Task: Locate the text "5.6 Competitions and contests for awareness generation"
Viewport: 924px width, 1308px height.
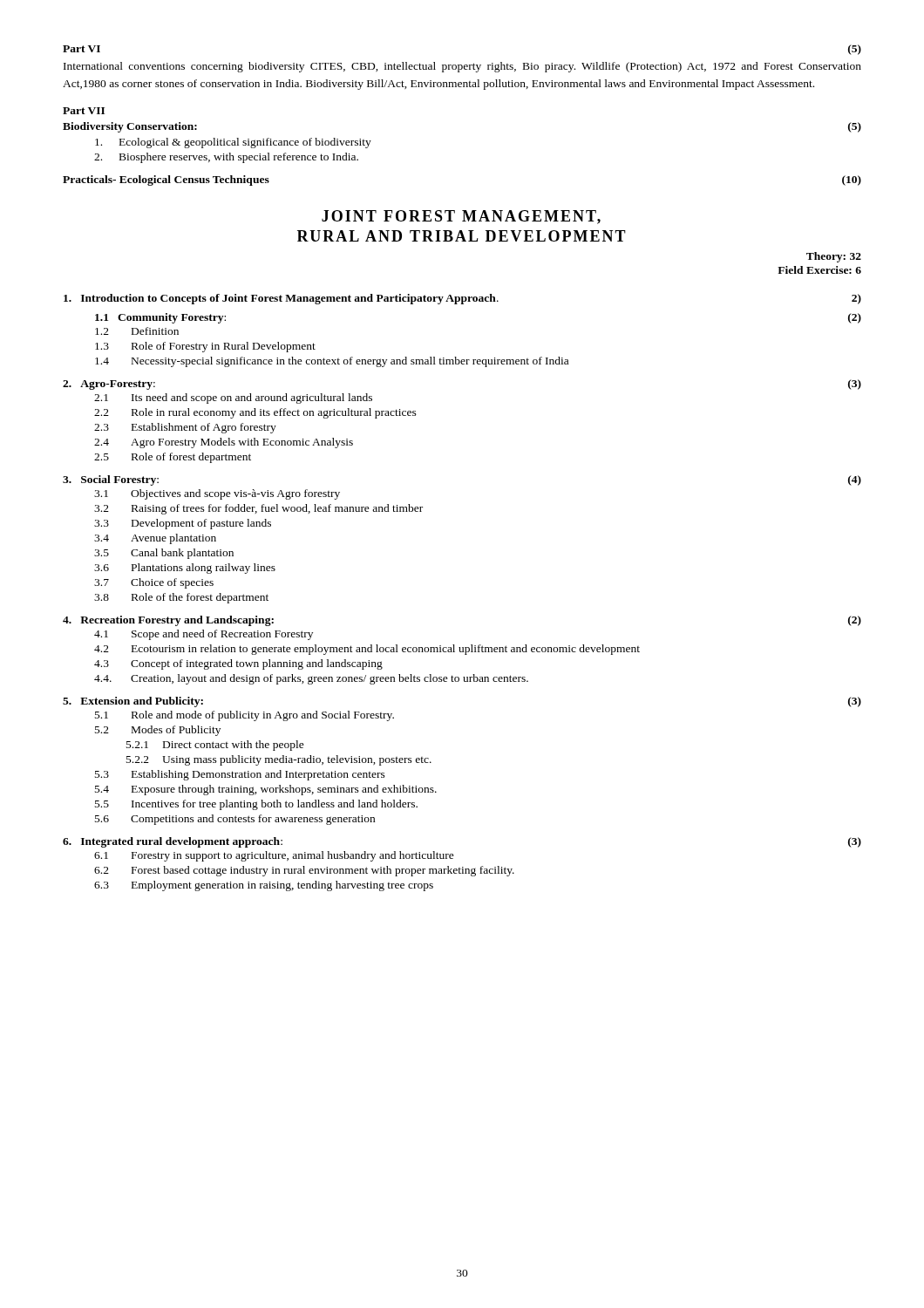Action: (x=235, y=818)
